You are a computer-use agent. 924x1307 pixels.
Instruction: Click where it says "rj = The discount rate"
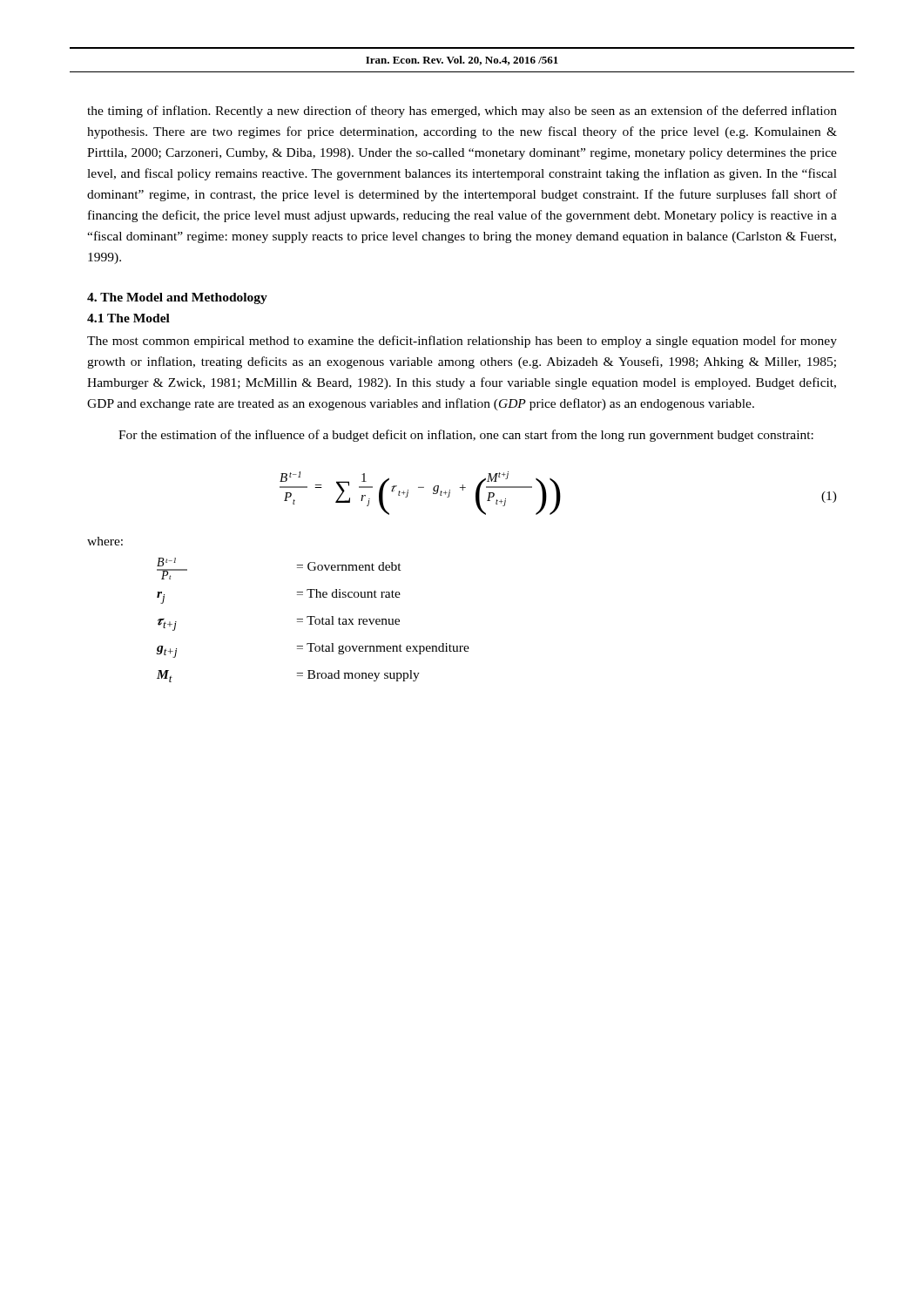coord(159,596)
